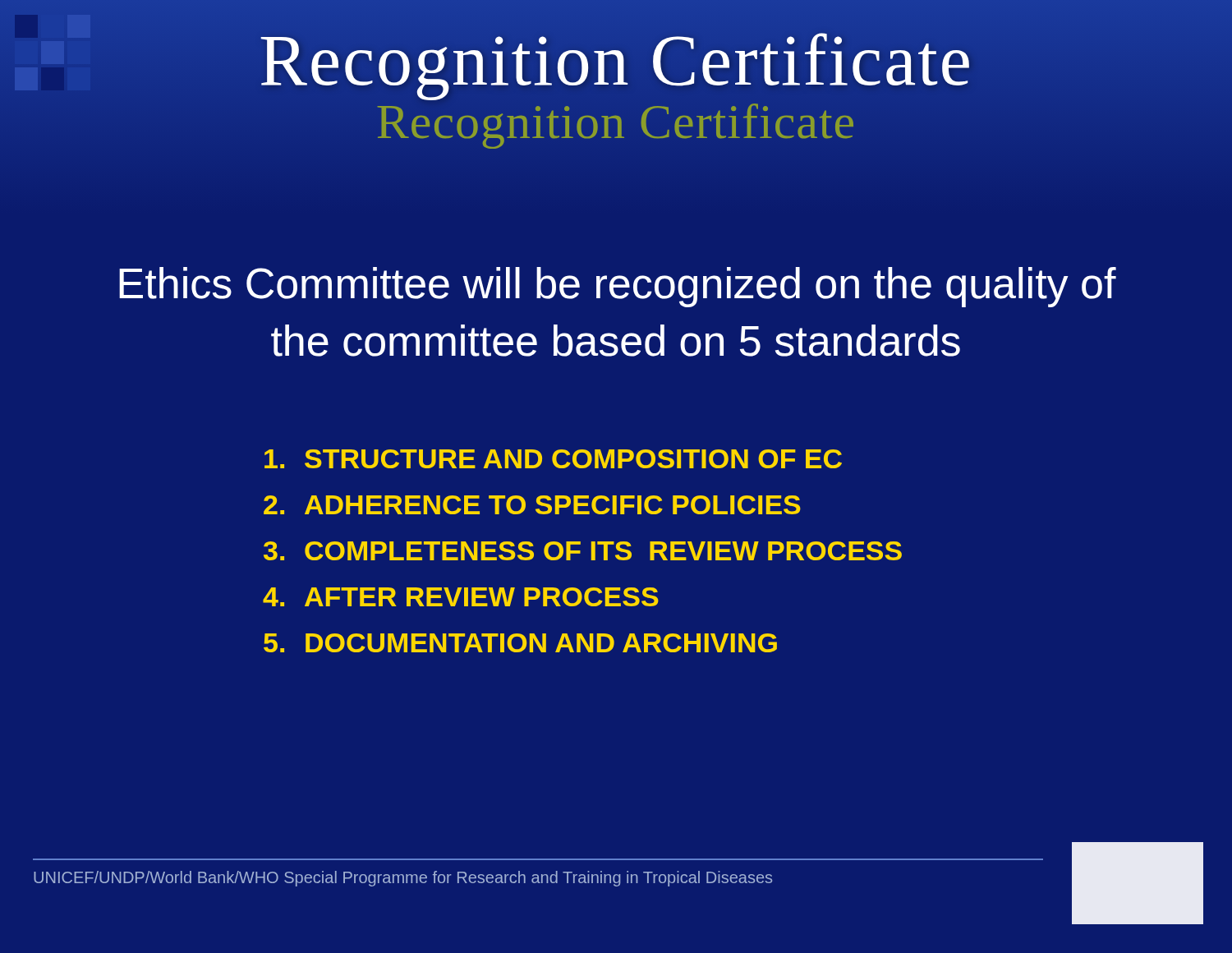The image size is (1232, 953).
Task: Select the passage starting "4. AFTER REVIEW PROCESS"
Action: coord(461,597)
